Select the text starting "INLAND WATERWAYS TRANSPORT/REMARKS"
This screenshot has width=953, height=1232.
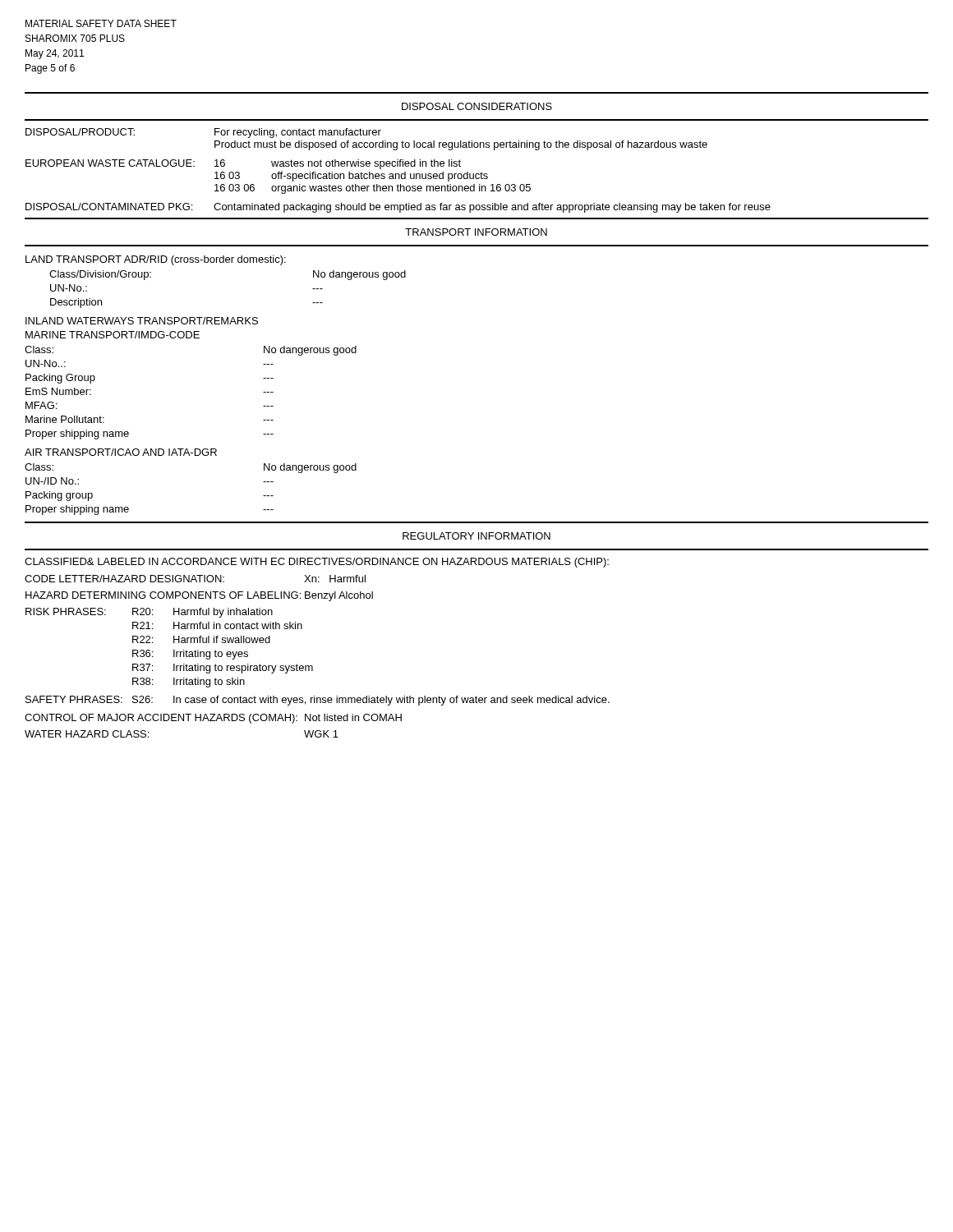[142, 321]
